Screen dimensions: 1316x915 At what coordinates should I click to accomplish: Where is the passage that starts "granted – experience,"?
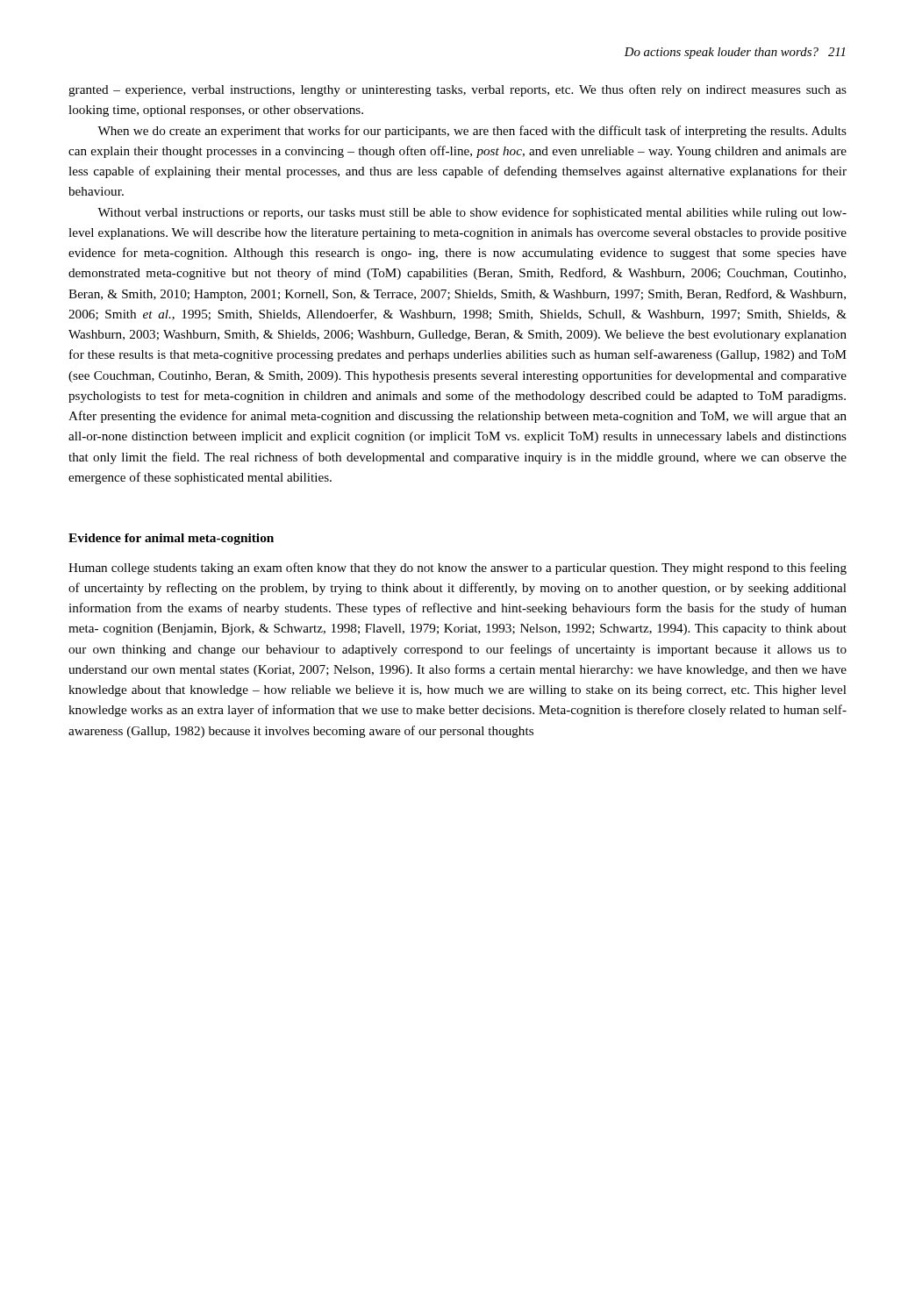458,99
